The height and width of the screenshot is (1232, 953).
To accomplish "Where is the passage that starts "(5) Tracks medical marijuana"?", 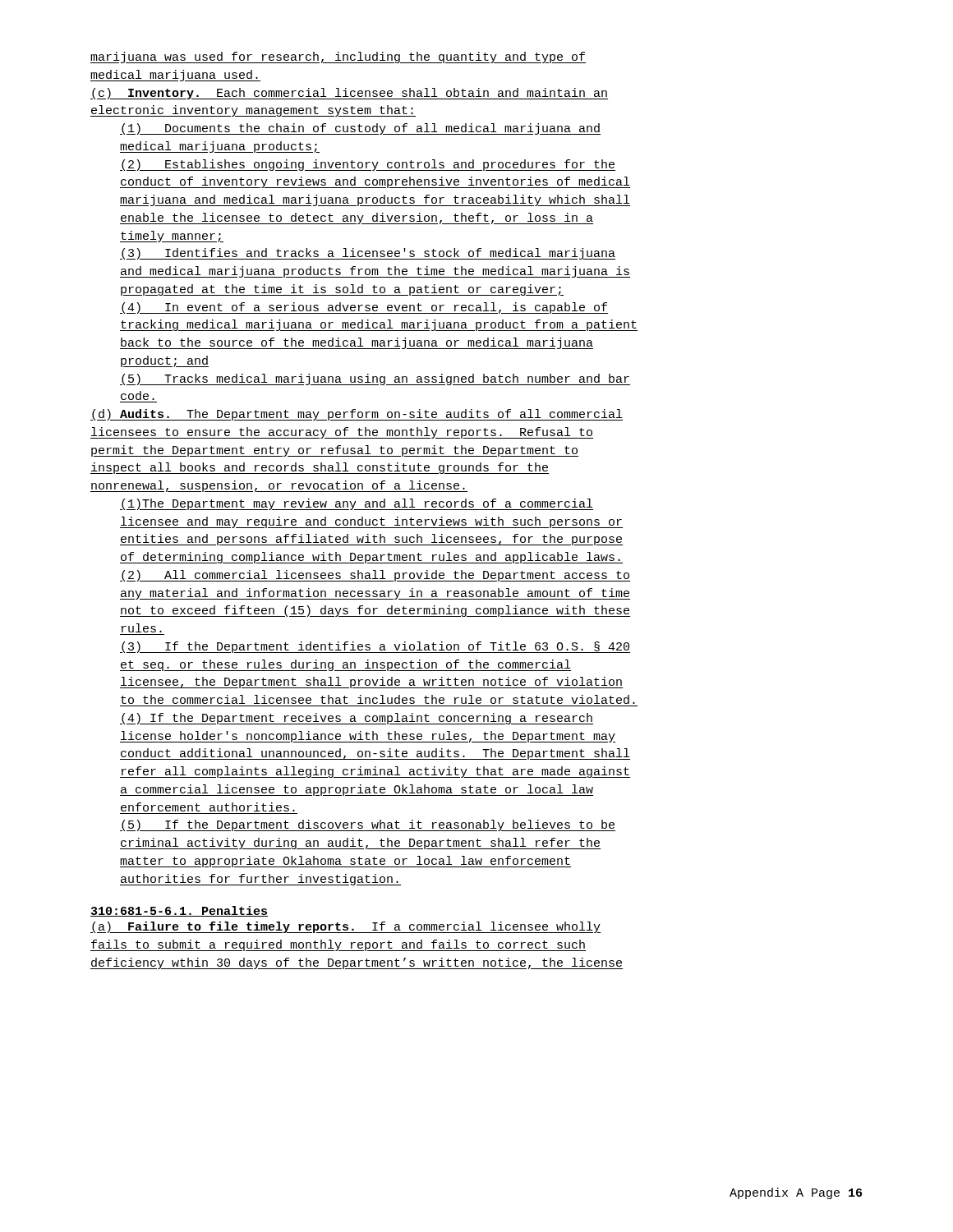I will coord(491,389).
